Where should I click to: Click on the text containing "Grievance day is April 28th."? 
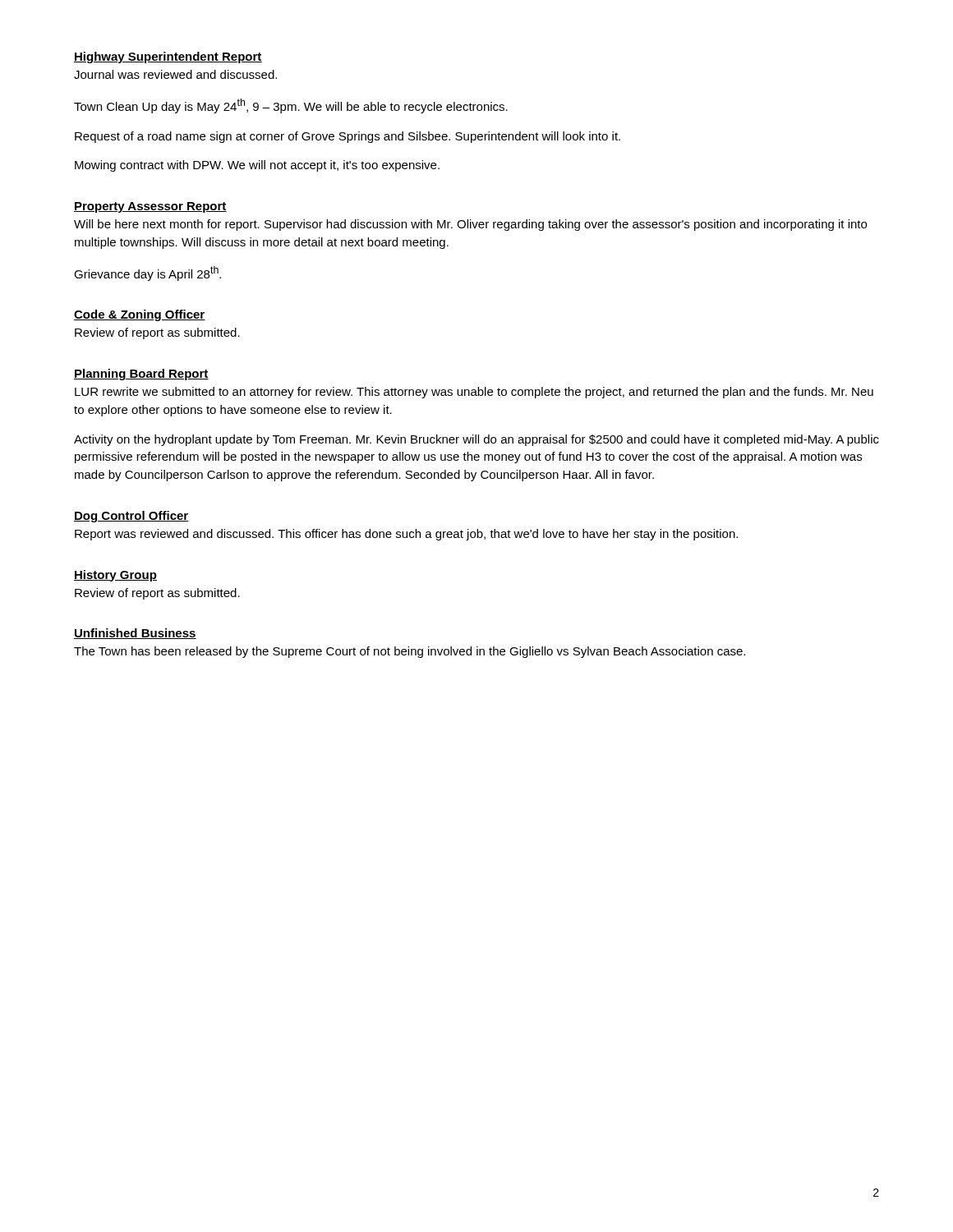pyautogui.click(x=148, y=272)
